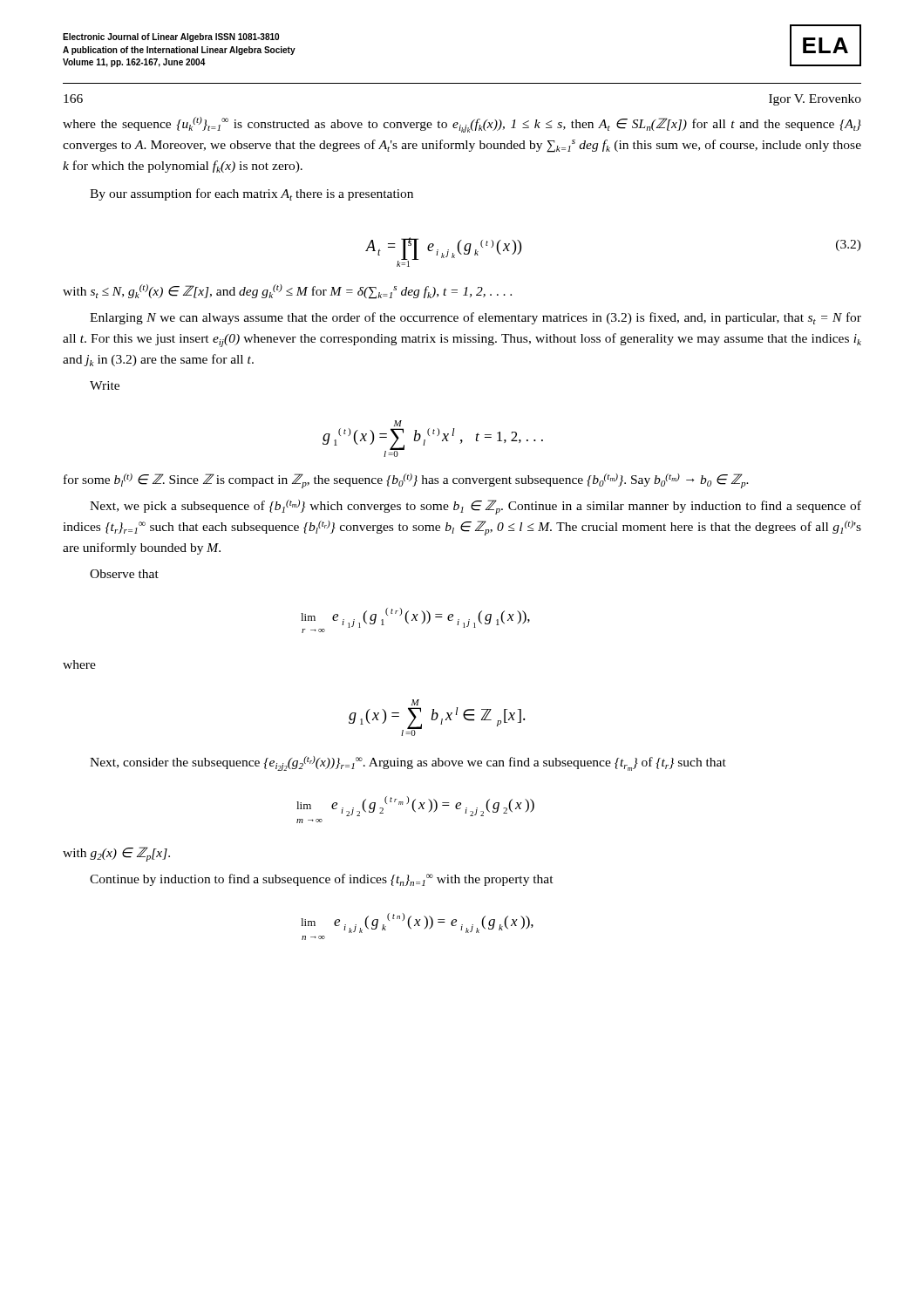Locate the formula that opens with "g 1 ( x ) ="
Image resolution: width=924 pixels, height=1308 pixels.
[x=462, y=714]
